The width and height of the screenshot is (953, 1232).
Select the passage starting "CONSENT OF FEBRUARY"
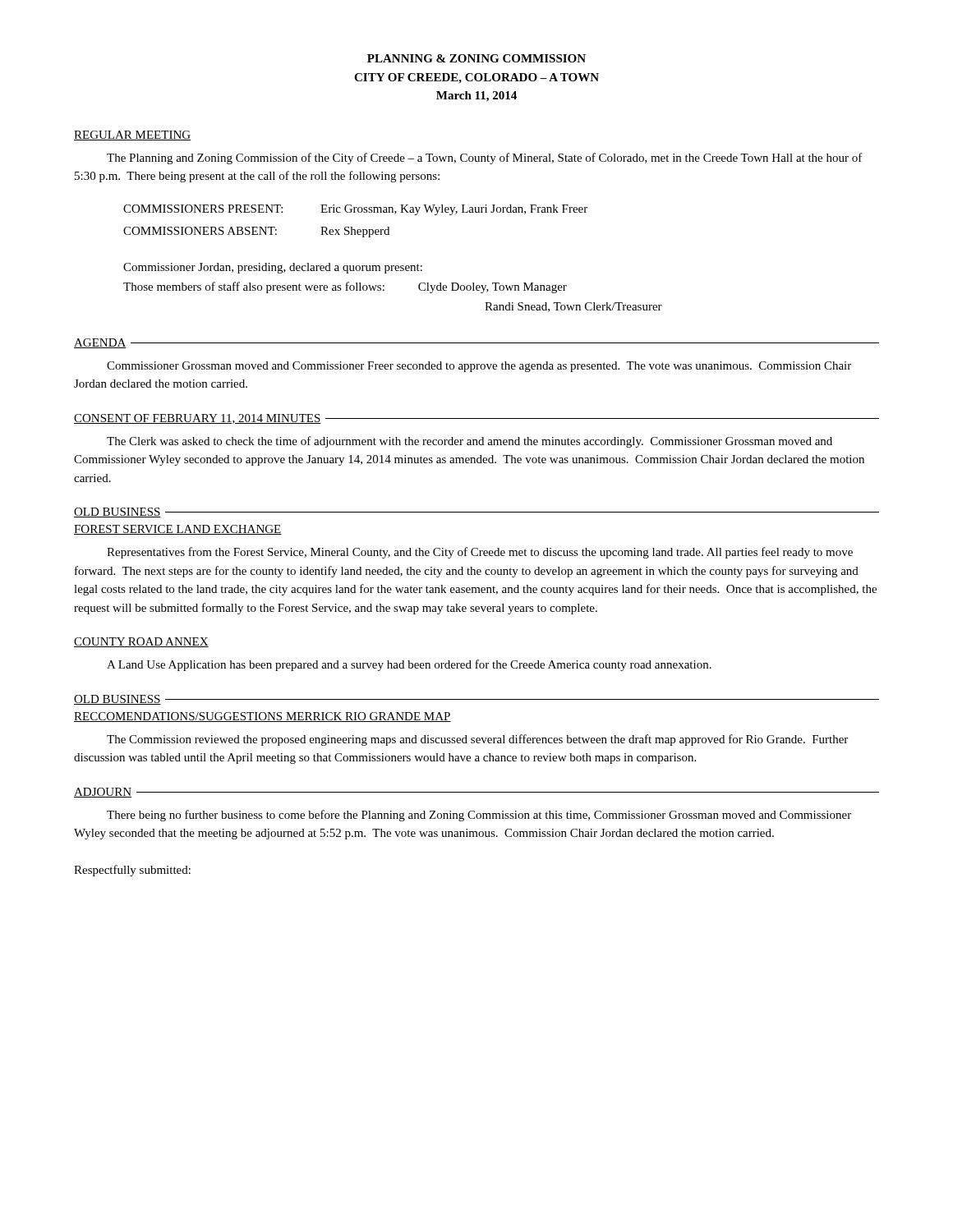point(476,418)
